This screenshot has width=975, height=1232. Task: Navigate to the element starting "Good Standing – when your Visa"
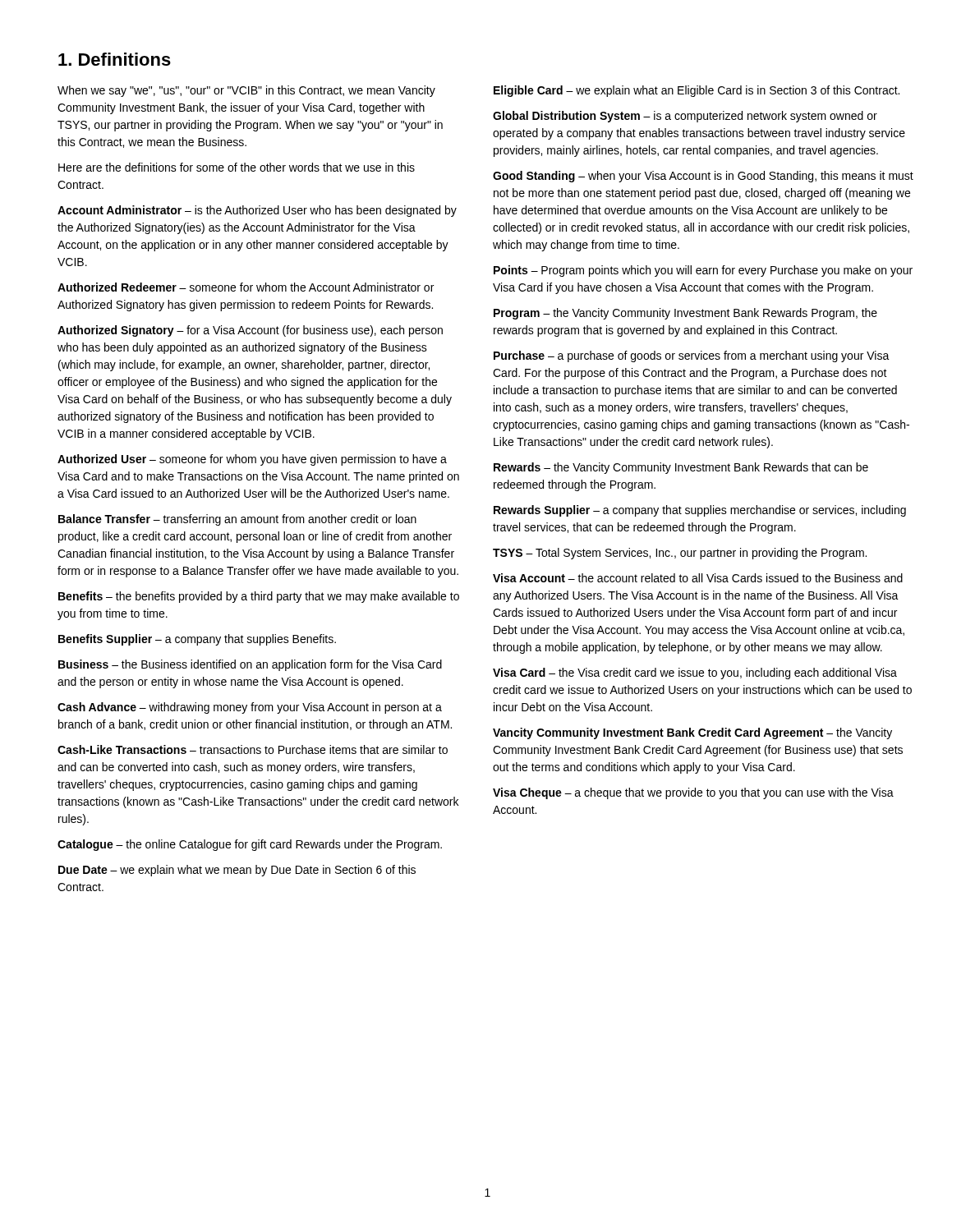(x=703, y=210)
